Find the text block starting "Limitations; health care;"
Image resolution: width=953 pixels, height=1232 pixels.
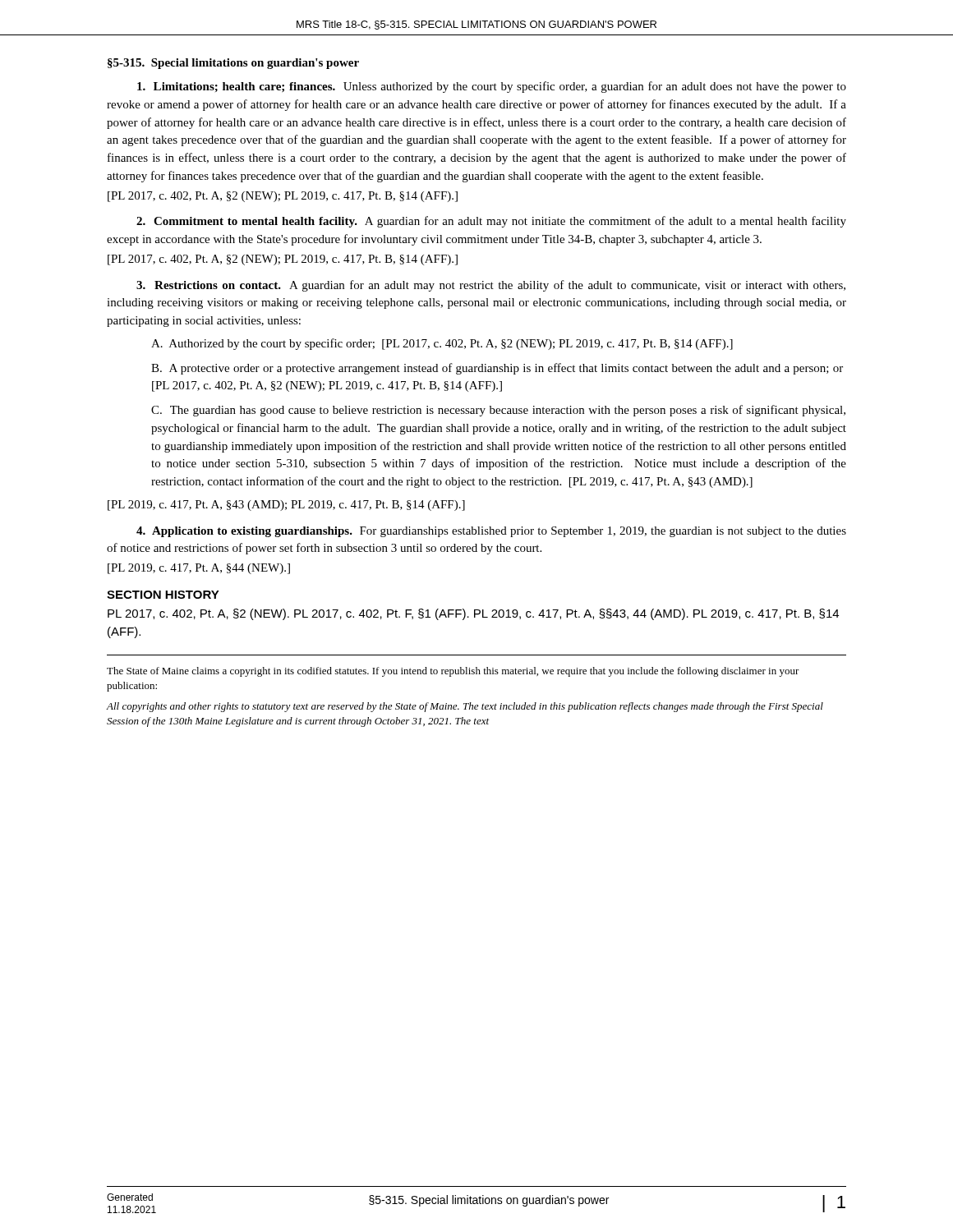pyautogui.click(x=476, y=132)
